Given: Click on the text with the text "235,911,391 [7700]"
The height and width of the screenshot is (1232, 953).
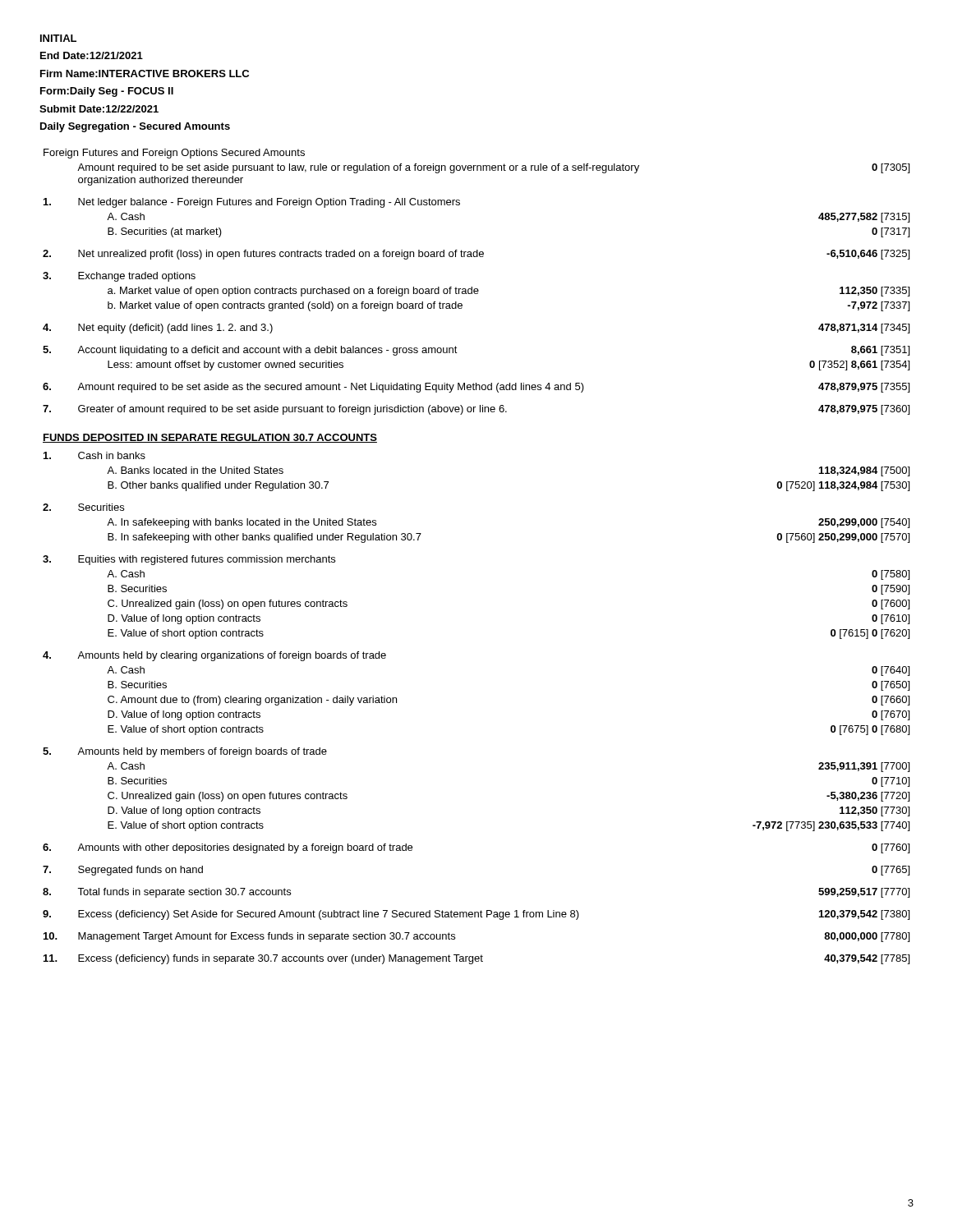Looking at the screenshot, I should 864,766.
